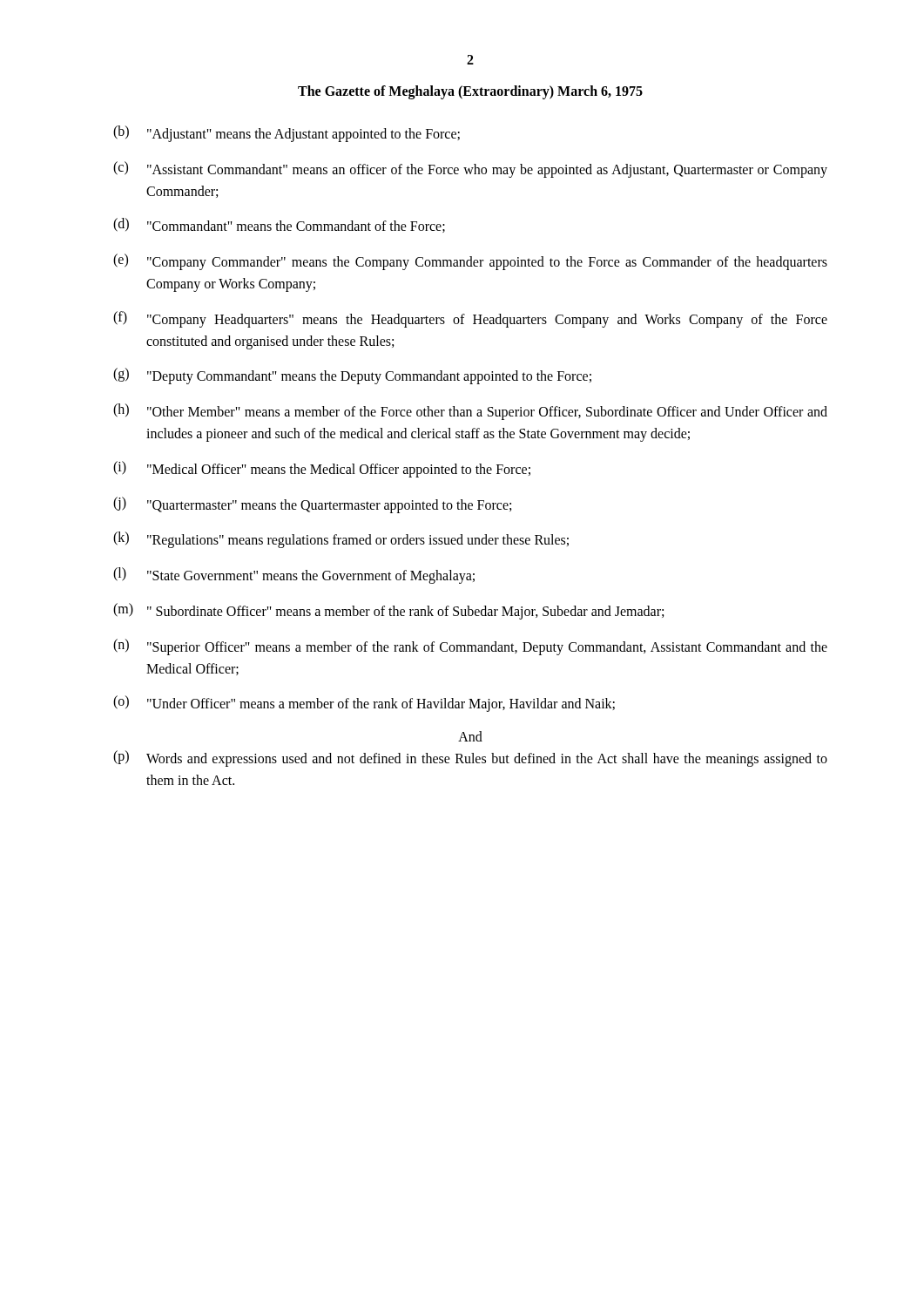Viewport: 924px width, 1307px height.
Task: Find the list item that reads "(l) "State Government" means the Government of Meghalaya;"
Action: (470, 576)
